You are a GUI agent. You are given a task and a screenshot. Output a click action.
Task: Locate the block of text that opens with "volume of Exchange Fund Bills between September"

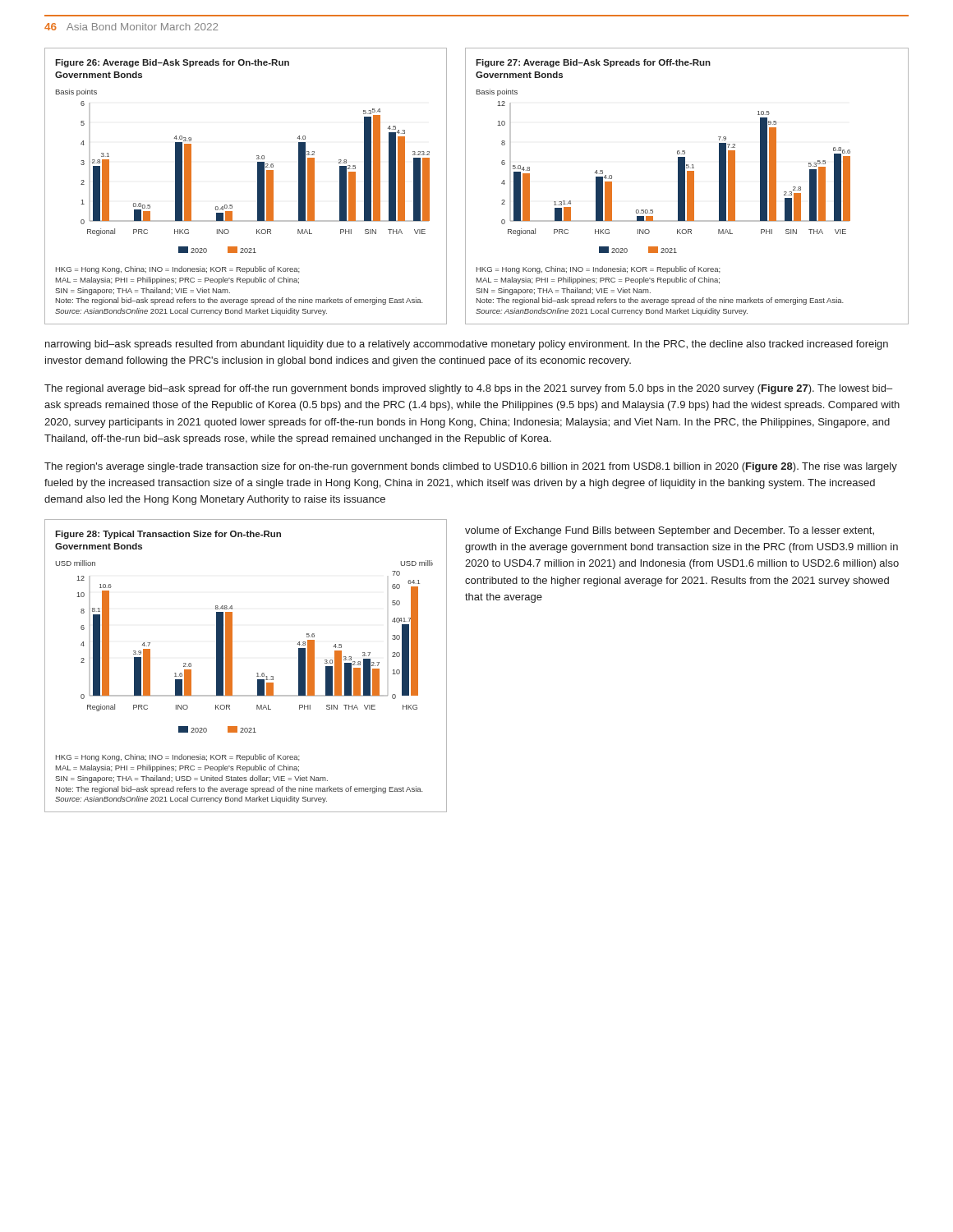click(x=682, y=563)
